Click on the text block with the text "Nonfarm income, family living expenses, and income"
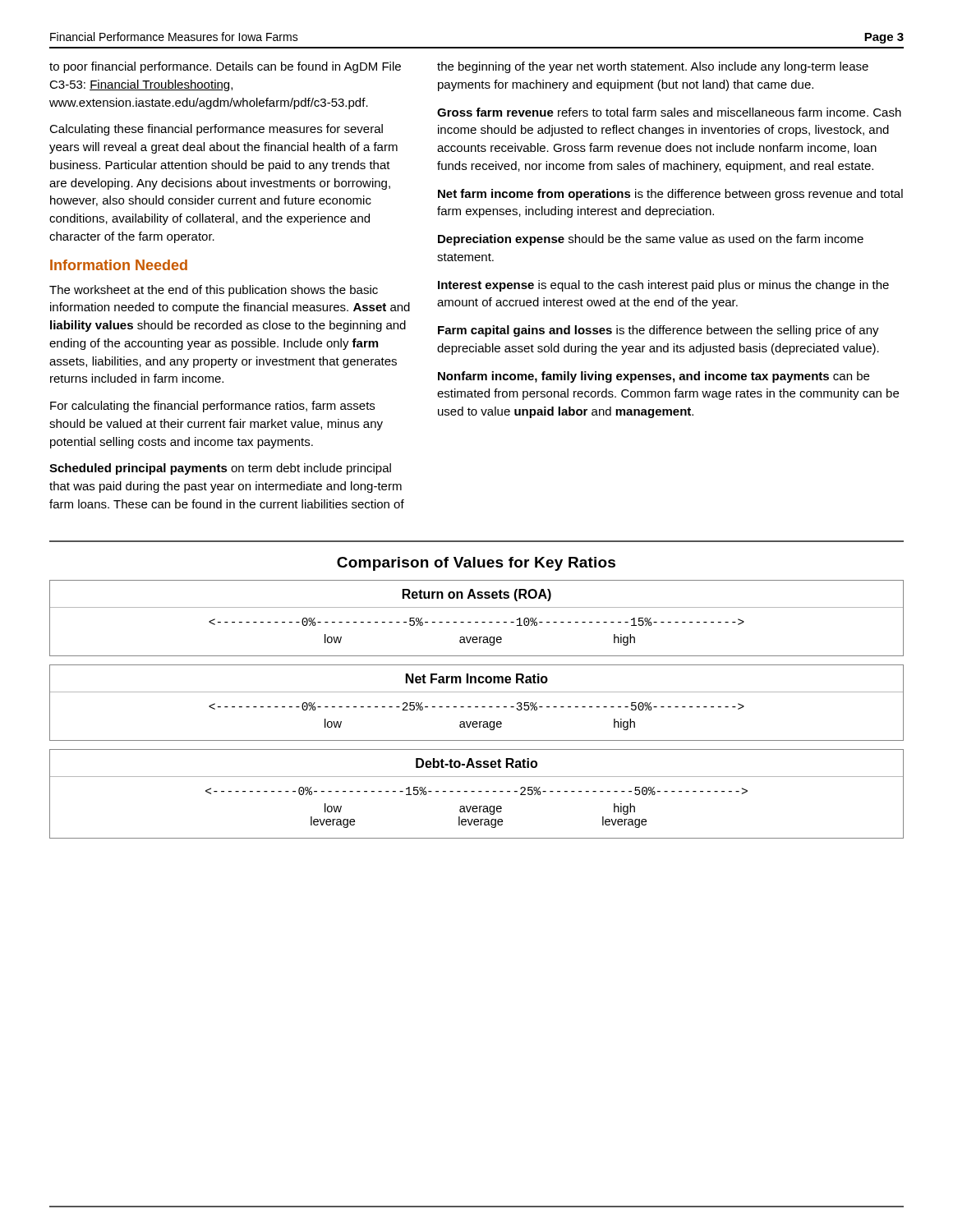The width and height of the screenshot is (953, 1232). click(668, 393)
